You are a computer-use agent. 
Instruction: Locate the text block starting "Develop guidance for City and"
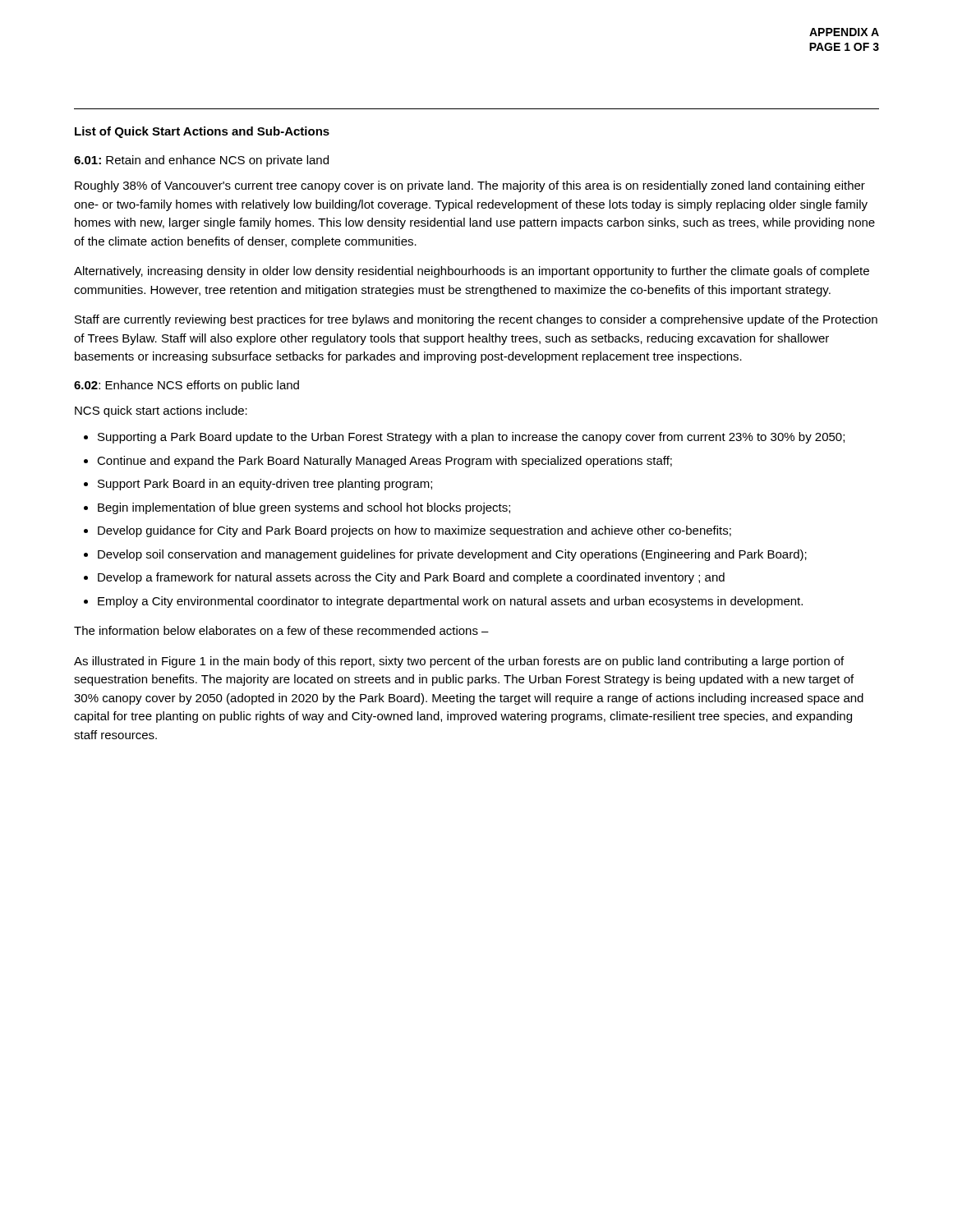coord(414,530)
